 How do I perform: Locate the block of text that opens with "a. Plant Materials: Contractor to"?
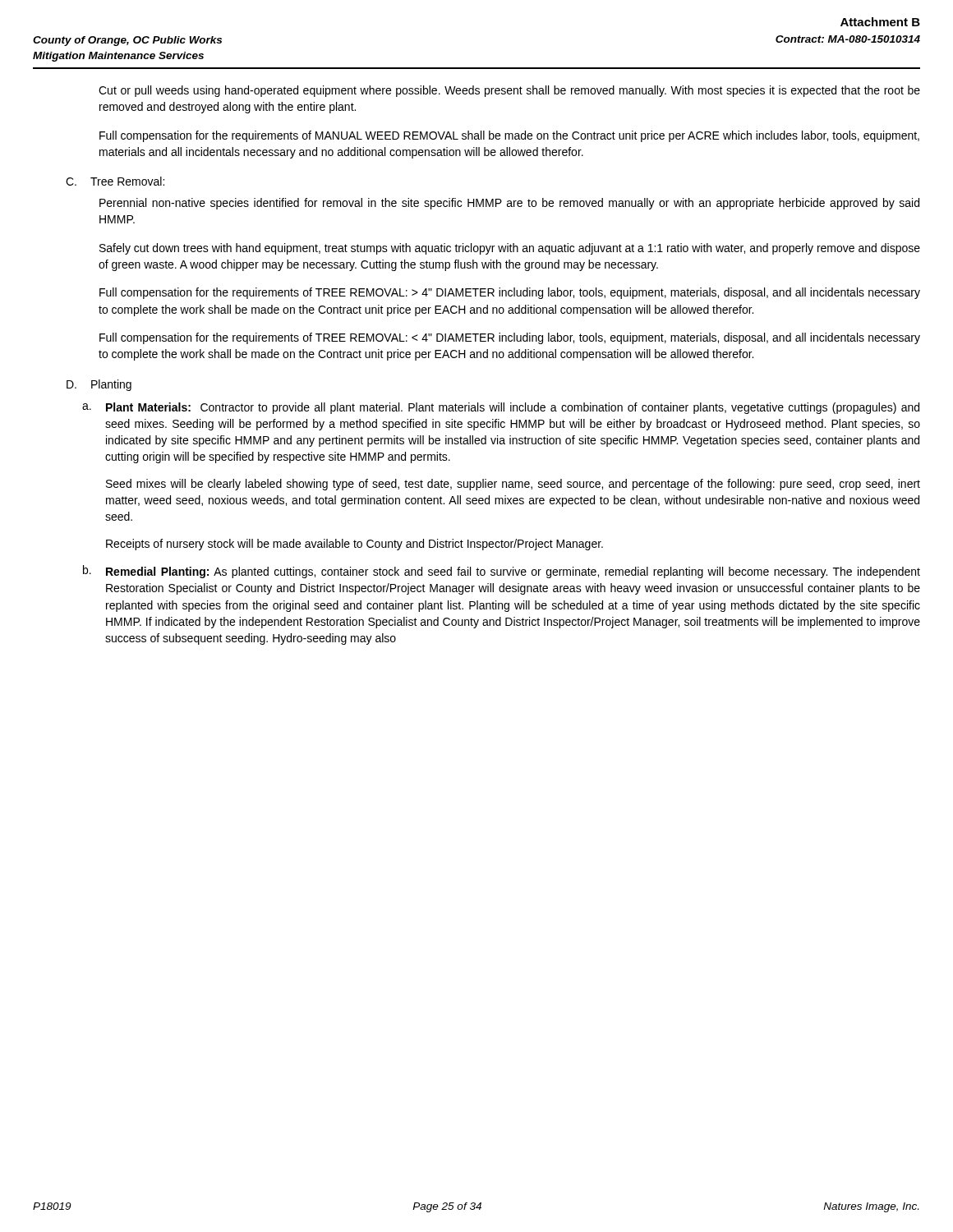pos(501,432)
